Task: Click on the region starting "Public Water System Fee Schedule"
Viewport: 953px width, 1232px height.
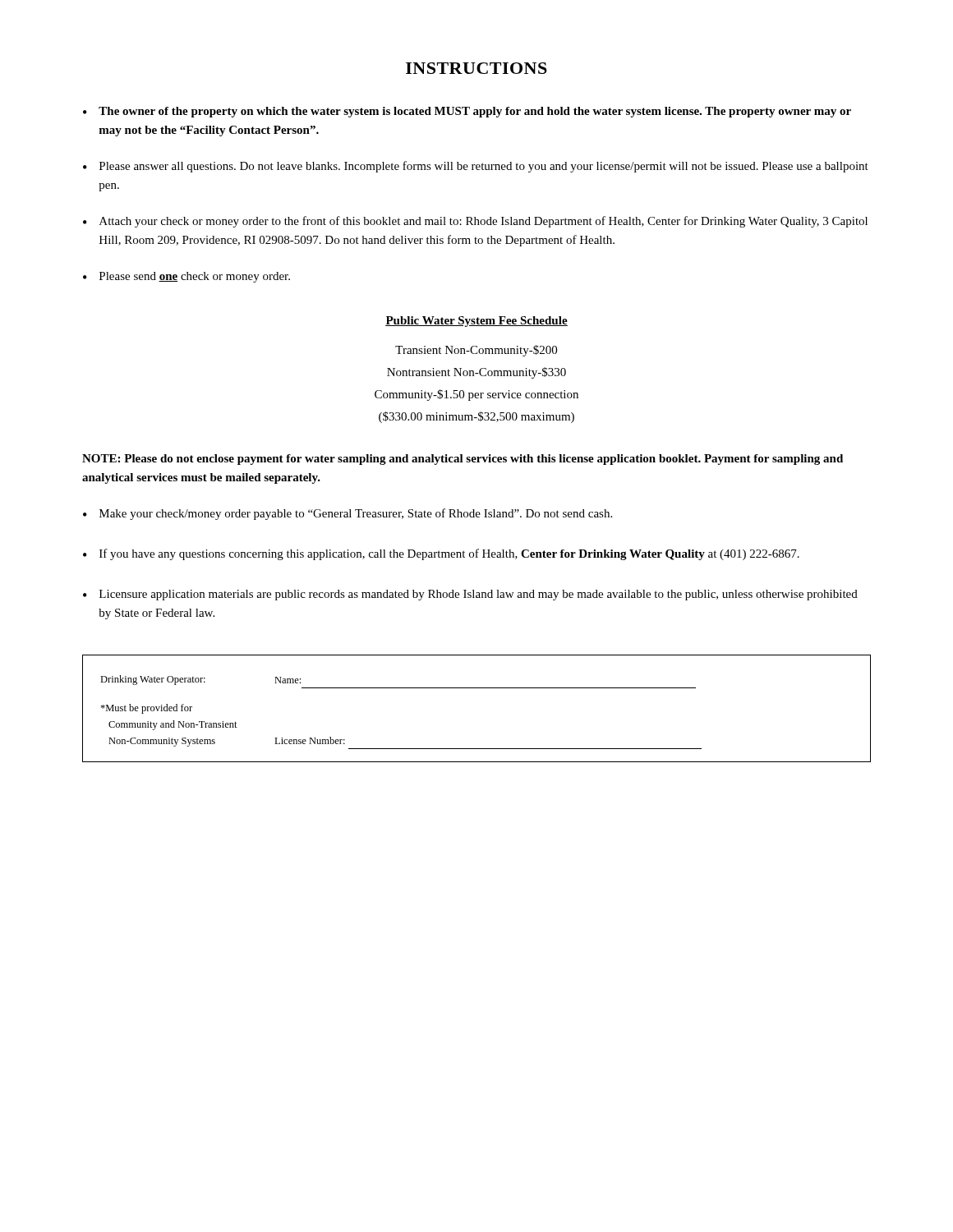Action: pyautogui.click(x=476, y=320)
